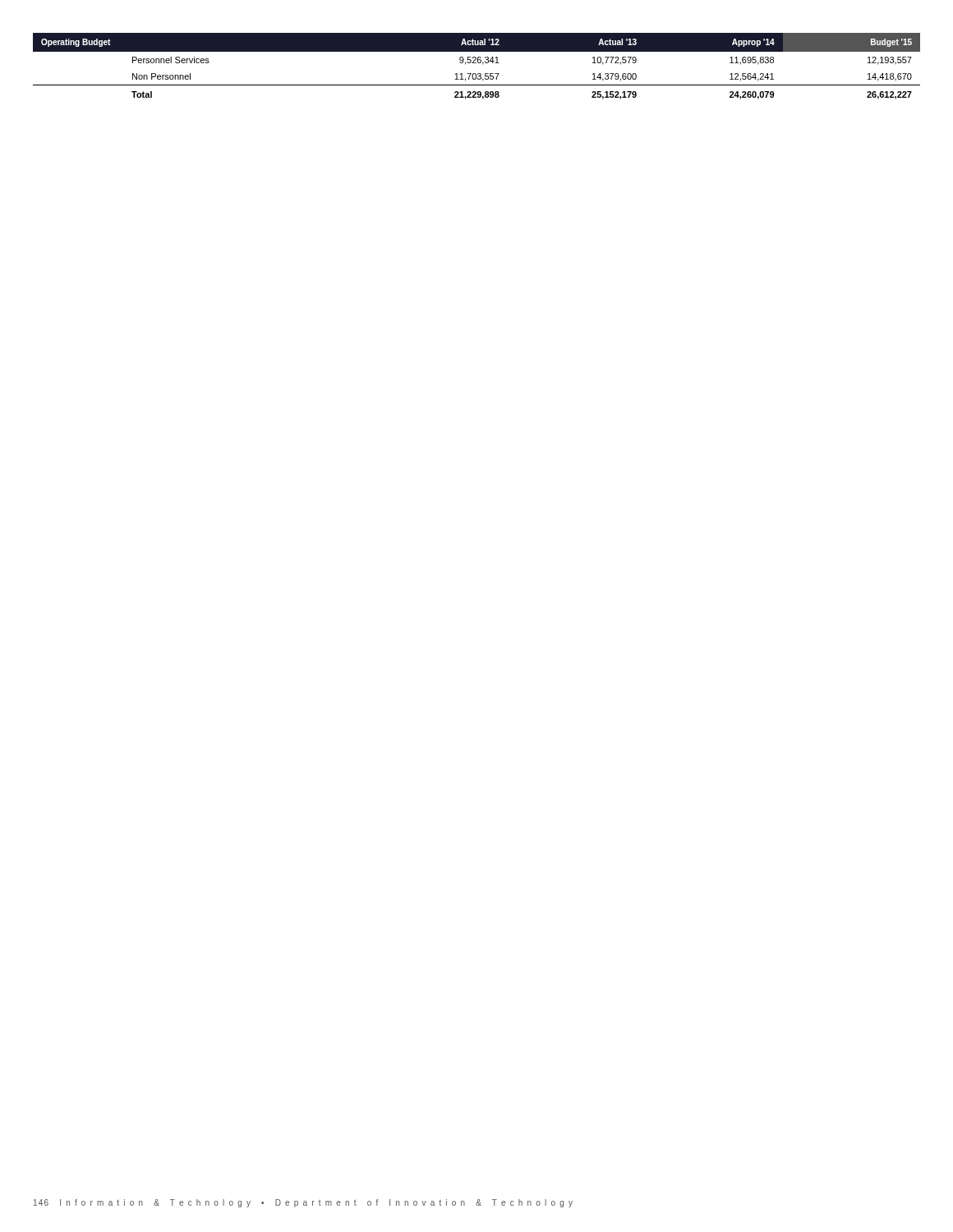This screenshot has height=1232, width=953.
Task: Click on the table containing "Budget '15"
Action: [x=476, y=68]
